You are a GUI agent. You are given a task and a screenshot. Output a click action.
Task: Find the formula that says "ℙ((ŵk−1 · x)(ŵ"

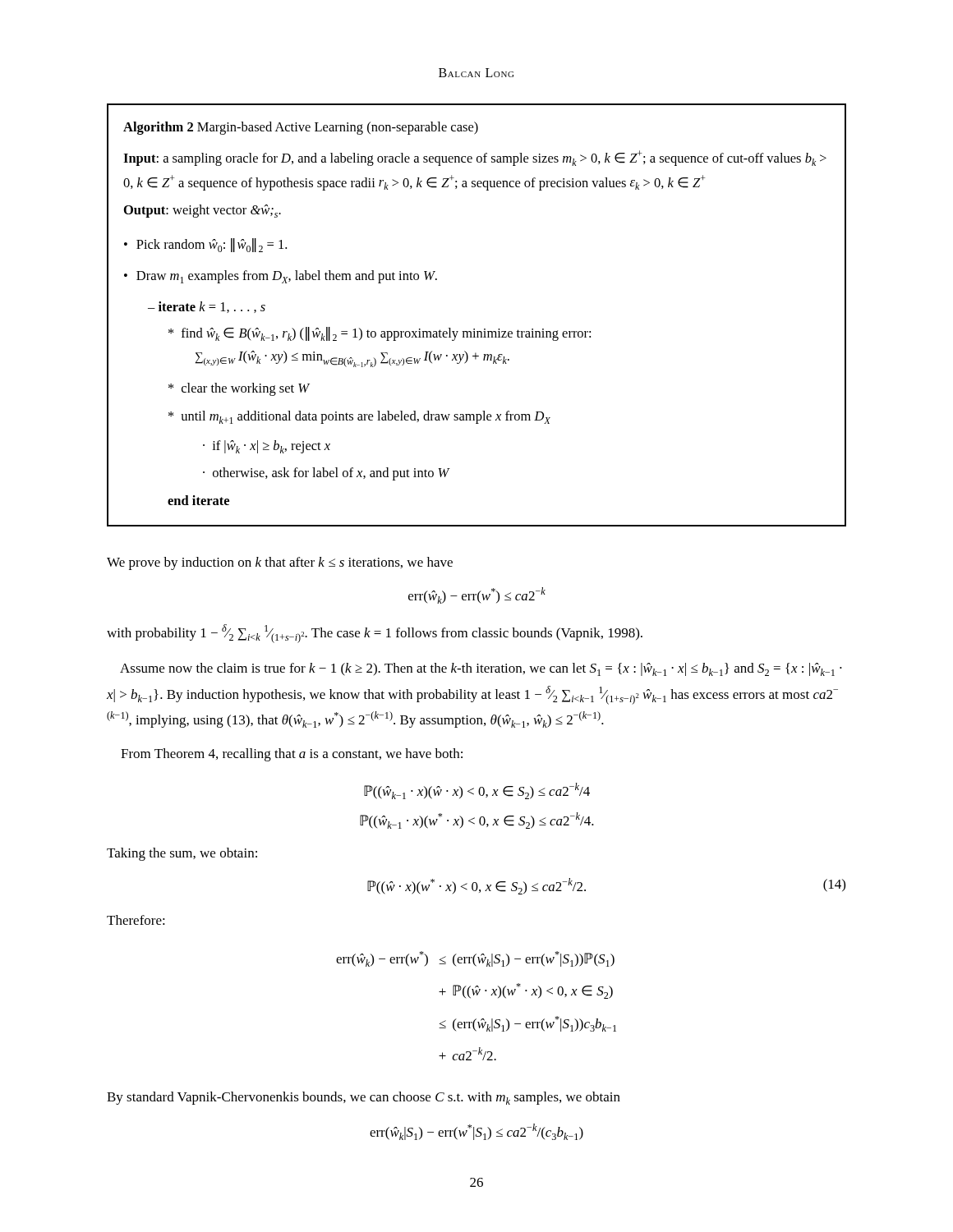coord(476,806)
